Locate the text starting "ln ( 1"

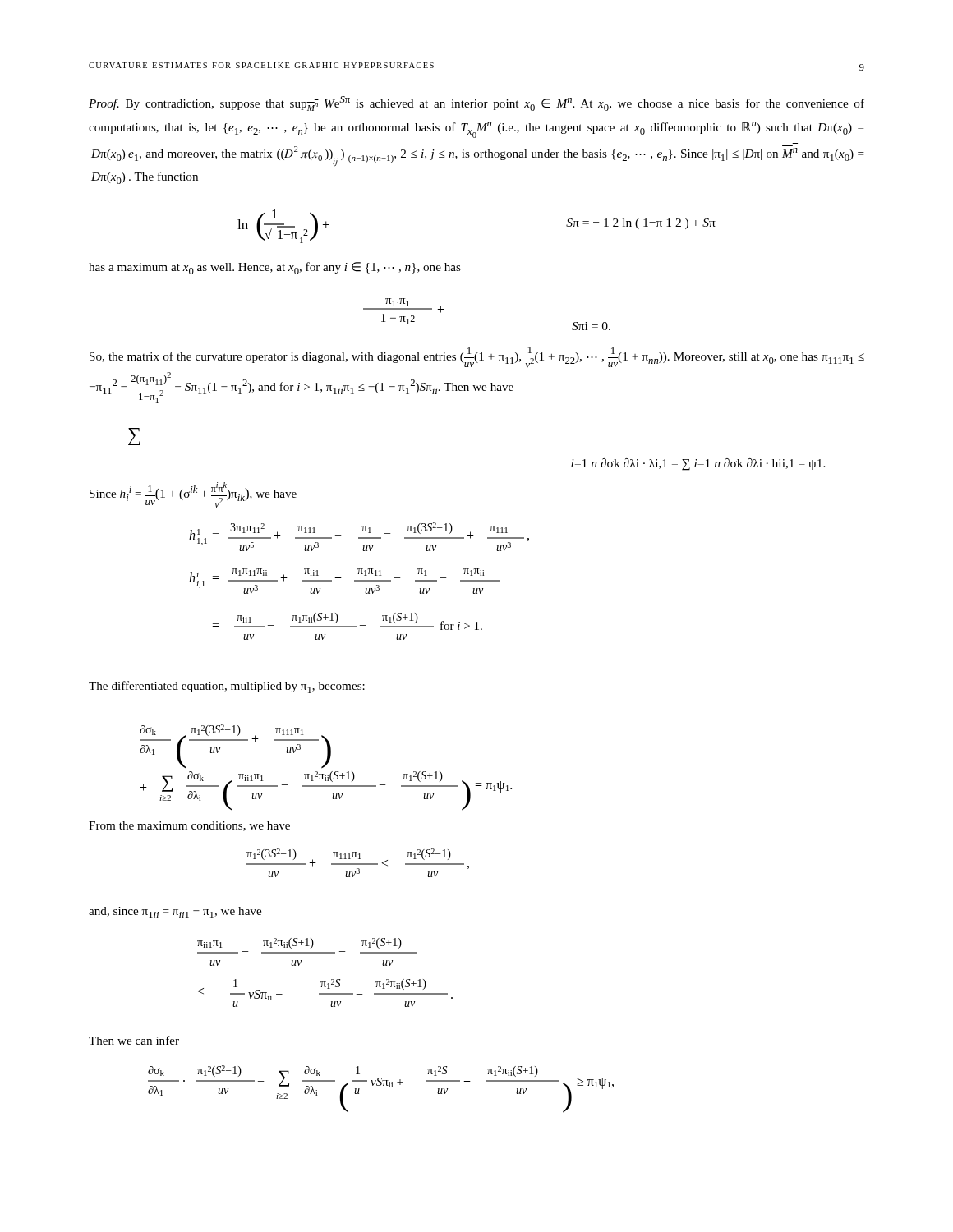click(277, 226)
